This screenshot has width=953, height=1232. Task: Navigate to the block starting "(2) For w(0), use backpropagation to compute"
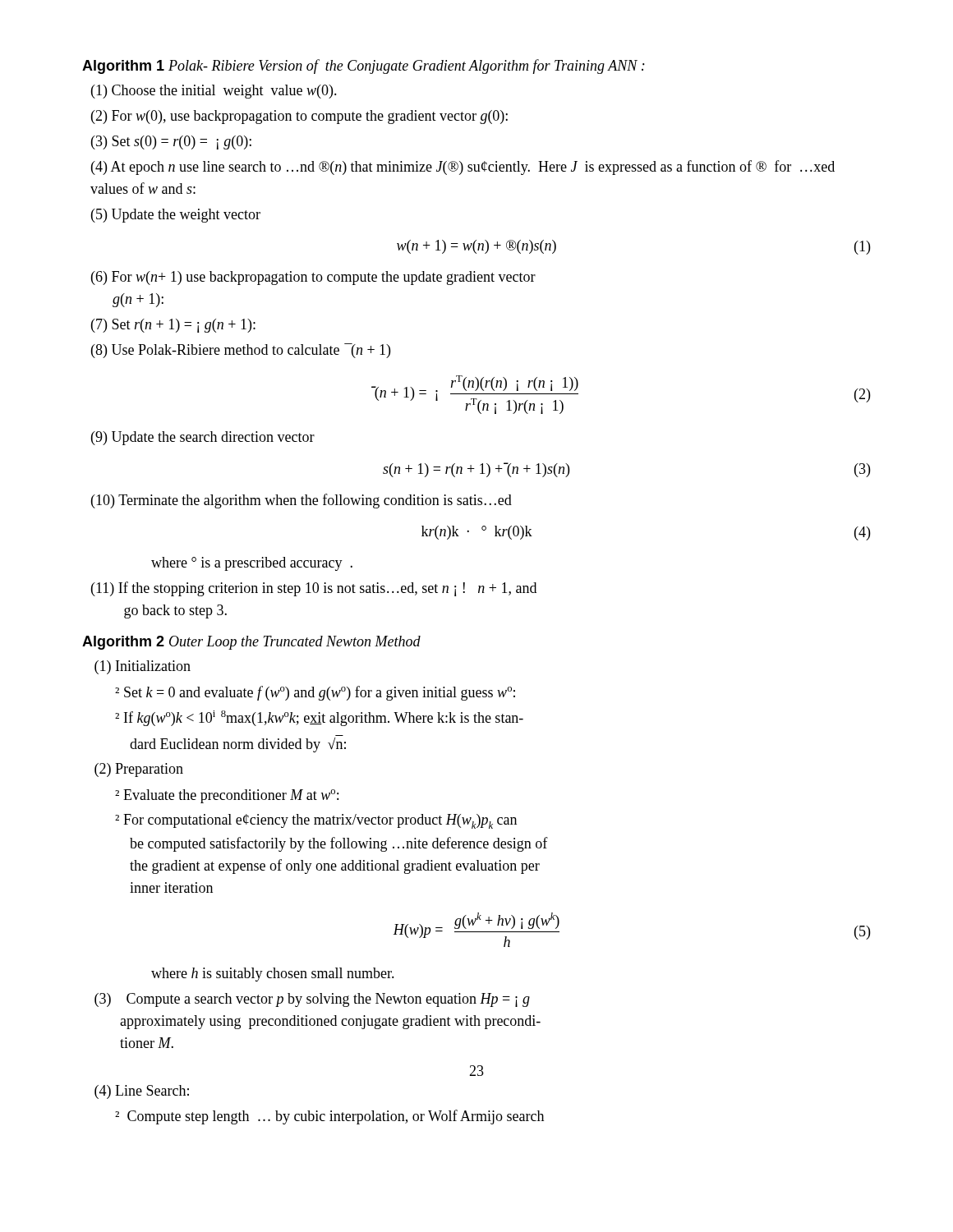point(300,116)
